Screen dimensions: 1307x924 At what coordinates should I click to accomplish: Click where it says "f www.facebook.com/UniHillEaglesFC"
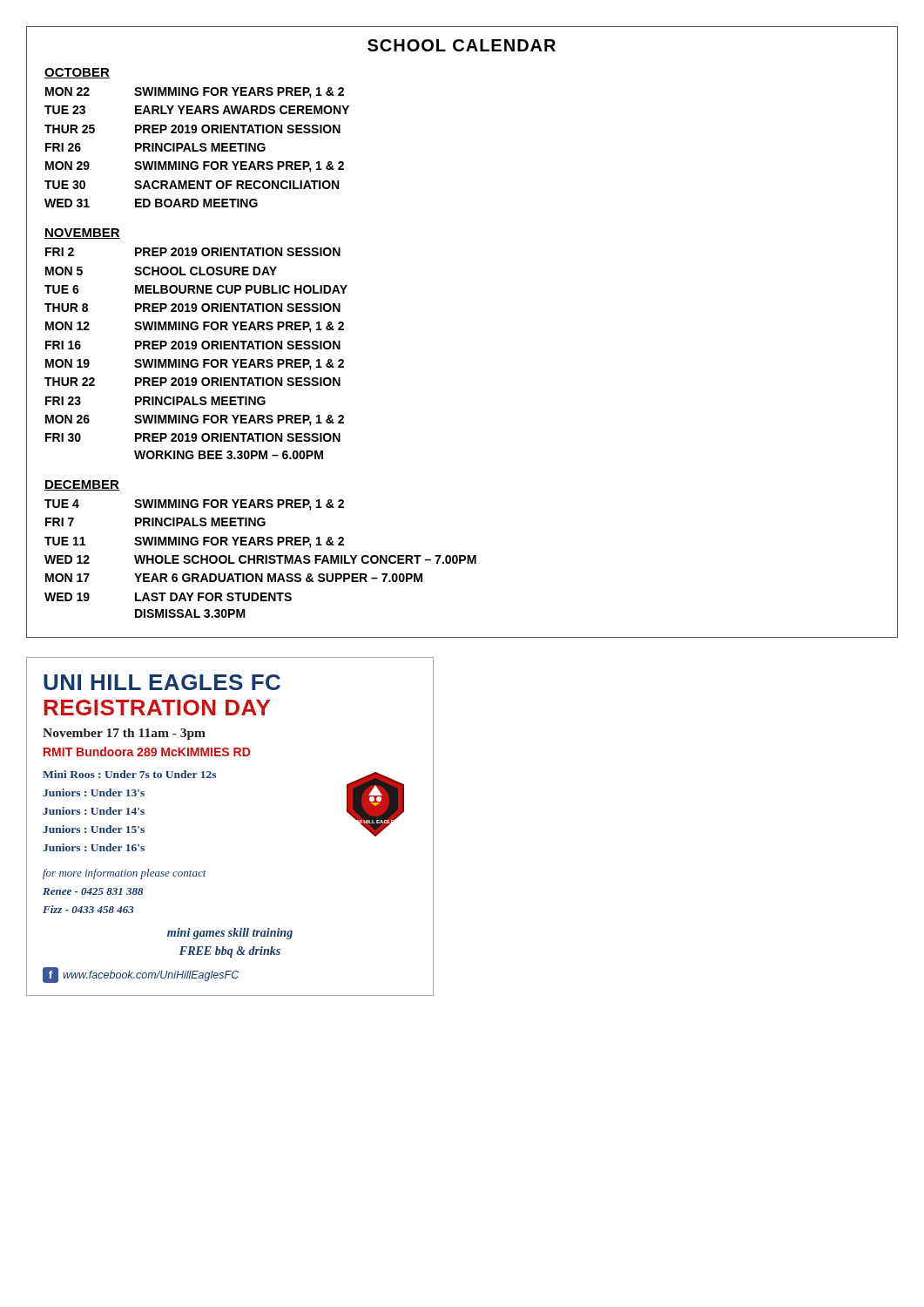pos(141,975)
